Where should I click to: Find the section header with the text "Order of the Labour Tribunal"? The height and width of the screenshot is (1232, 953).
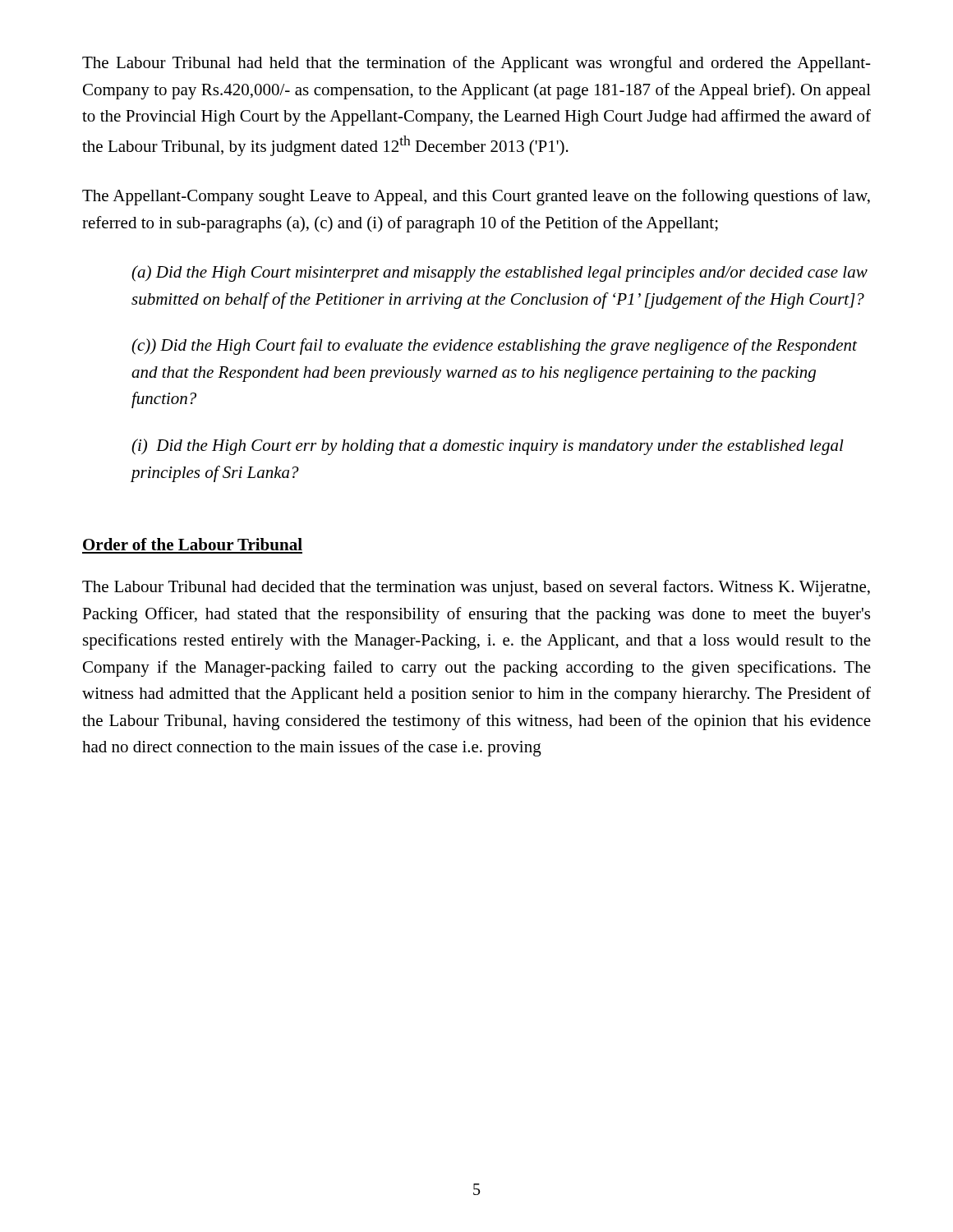click(x=192, y=545)
